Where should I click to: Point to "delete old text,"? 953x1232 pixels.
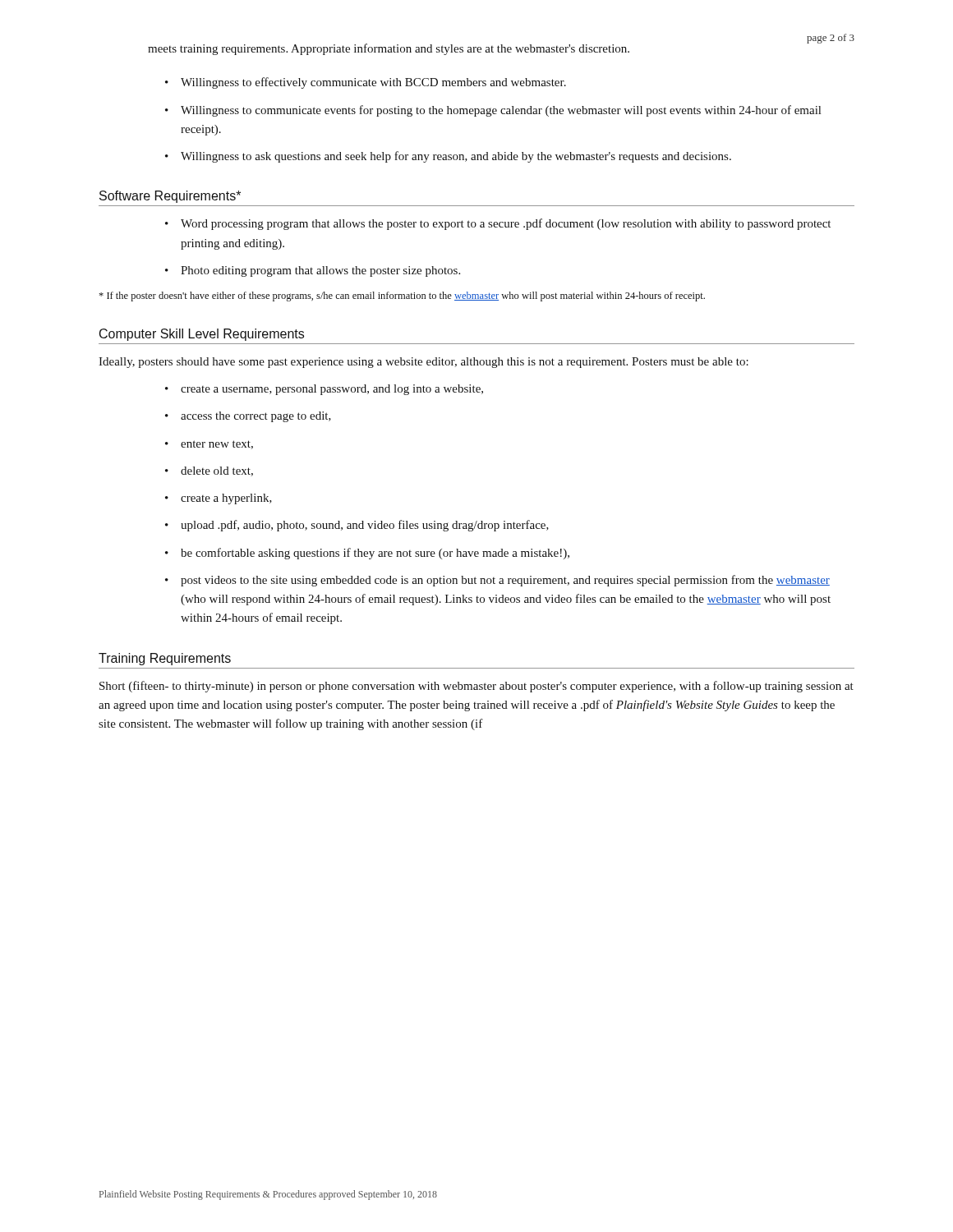(x=217, y=470)
